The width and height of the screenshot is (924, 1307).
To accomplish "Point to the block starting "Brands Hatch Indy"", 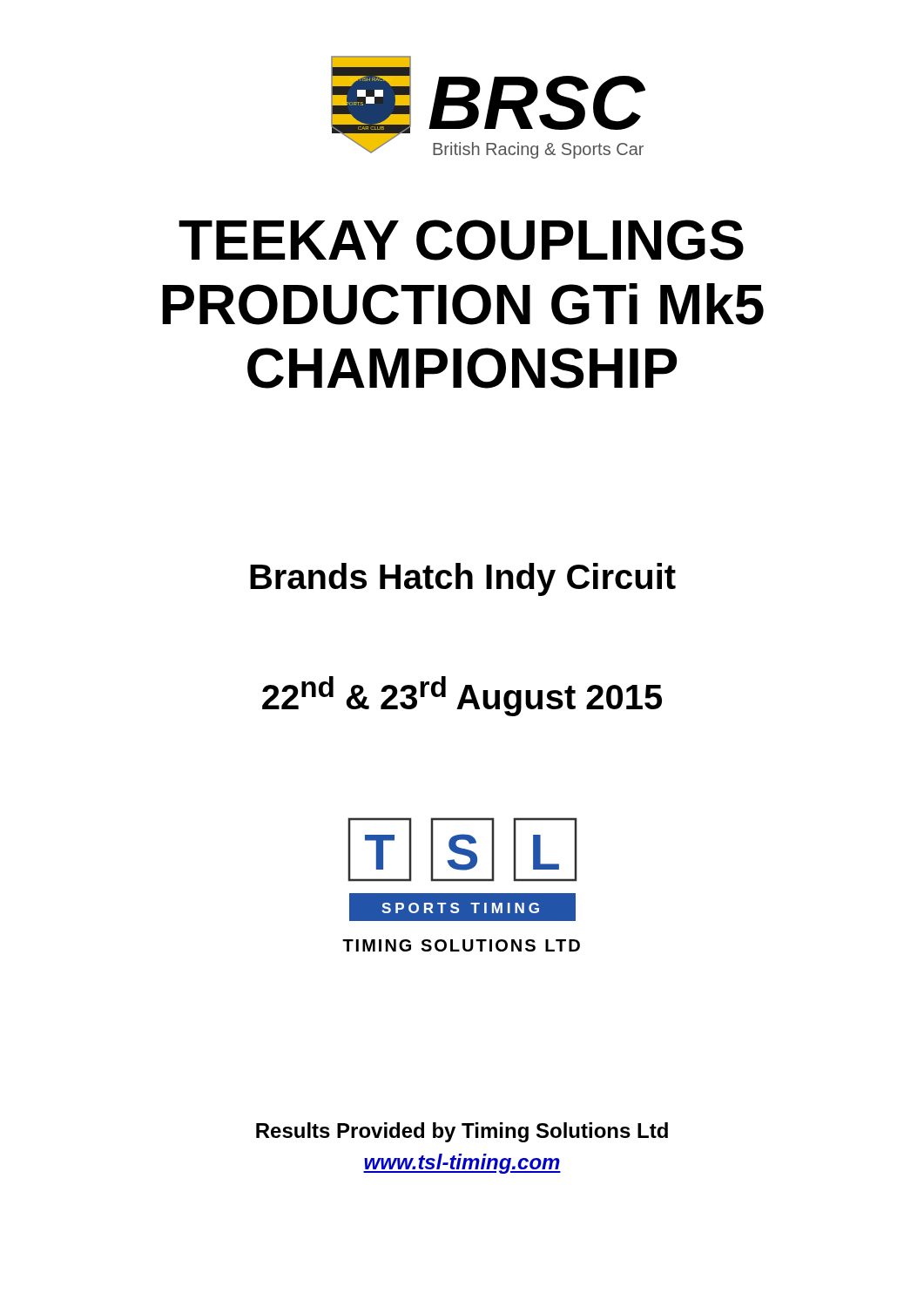I will point(462,577).
